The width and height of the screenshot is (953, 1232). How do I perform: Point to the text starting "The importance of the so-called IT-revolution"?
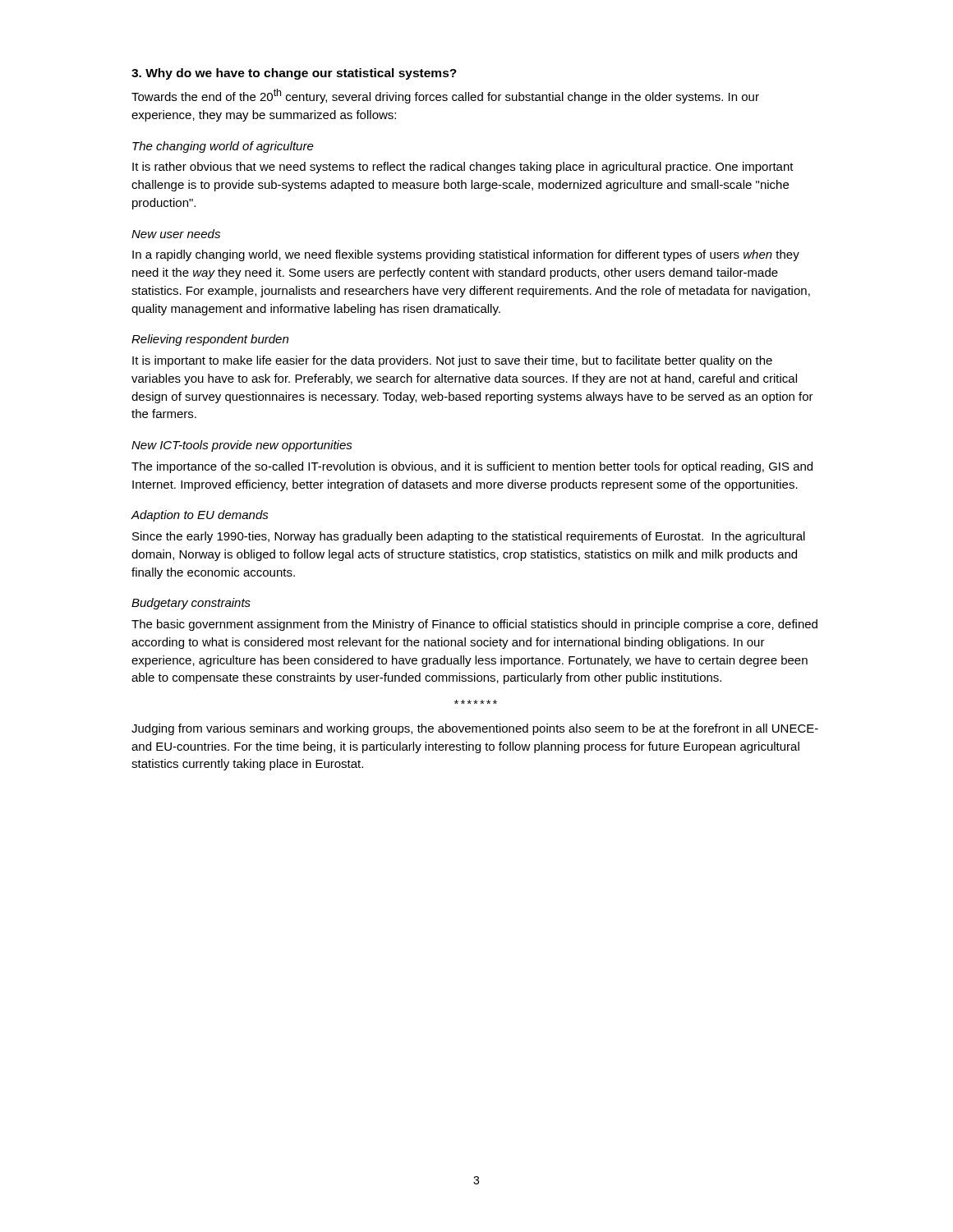tap(472, 475)
